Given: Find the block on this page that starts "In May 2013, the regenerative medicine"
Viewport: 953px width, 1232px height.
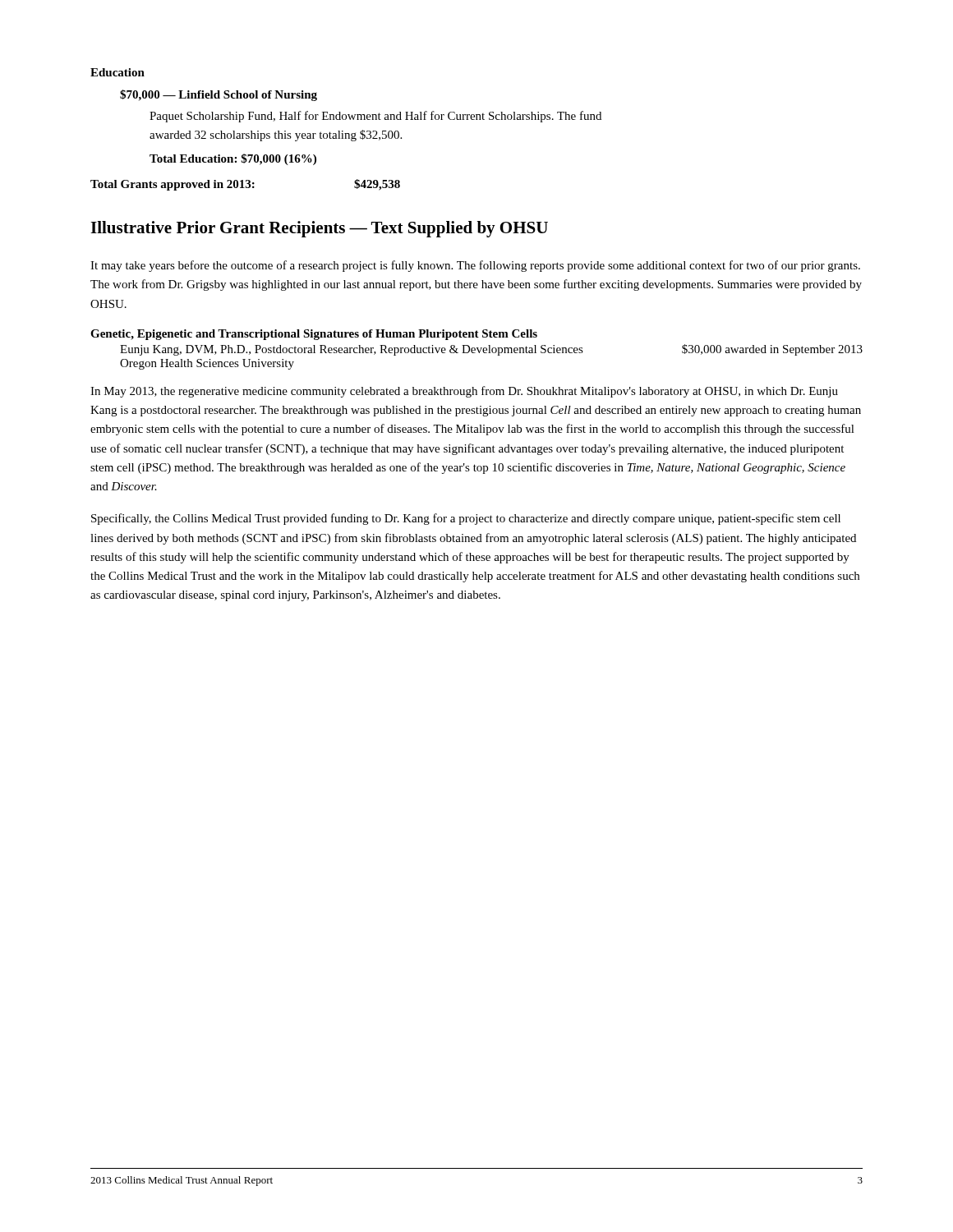Looking at the screenshot, I should pos(476,438).
